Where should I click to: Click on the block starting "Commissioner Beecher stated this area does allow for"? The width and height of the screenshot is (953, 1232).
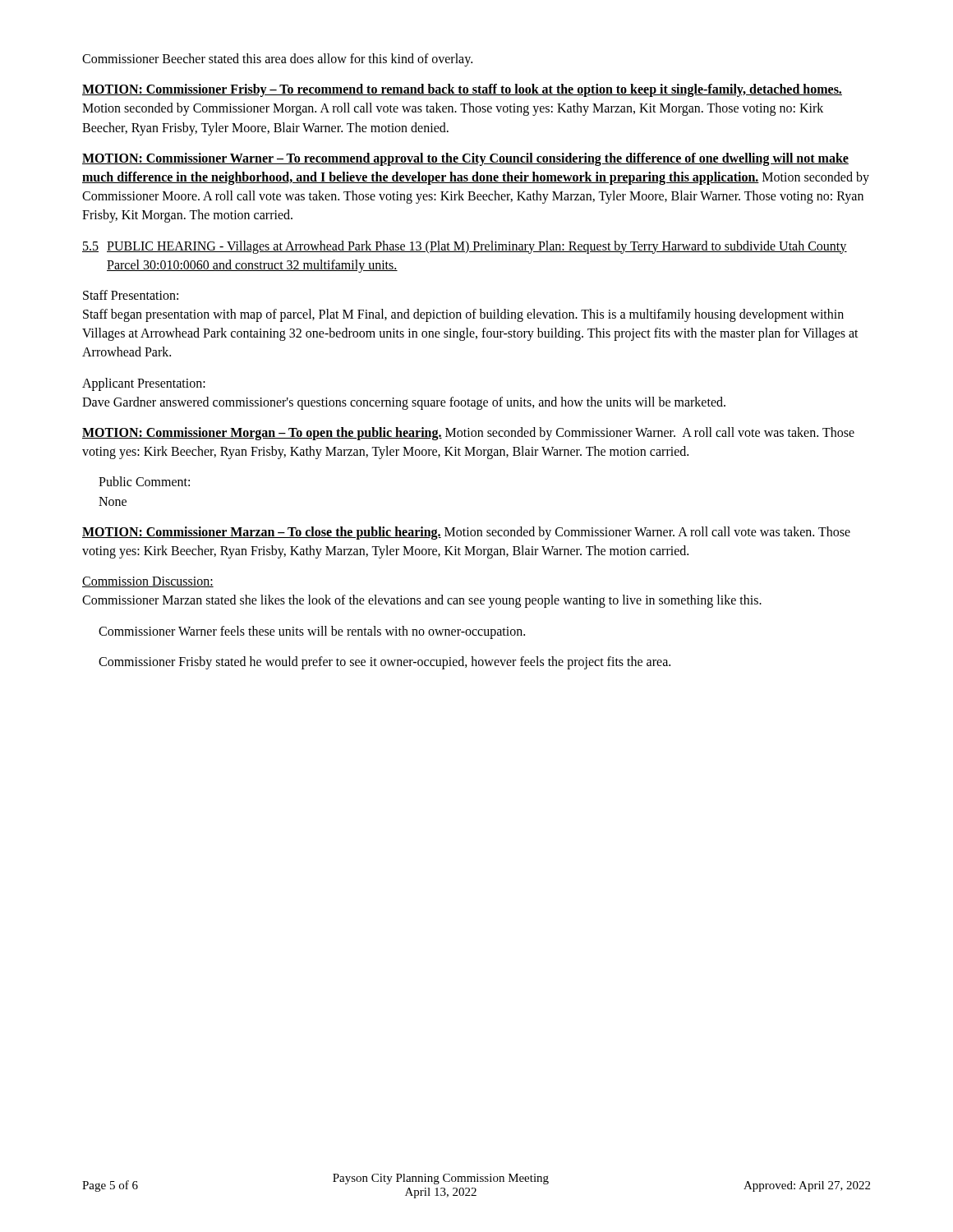(x=476, y=59)
